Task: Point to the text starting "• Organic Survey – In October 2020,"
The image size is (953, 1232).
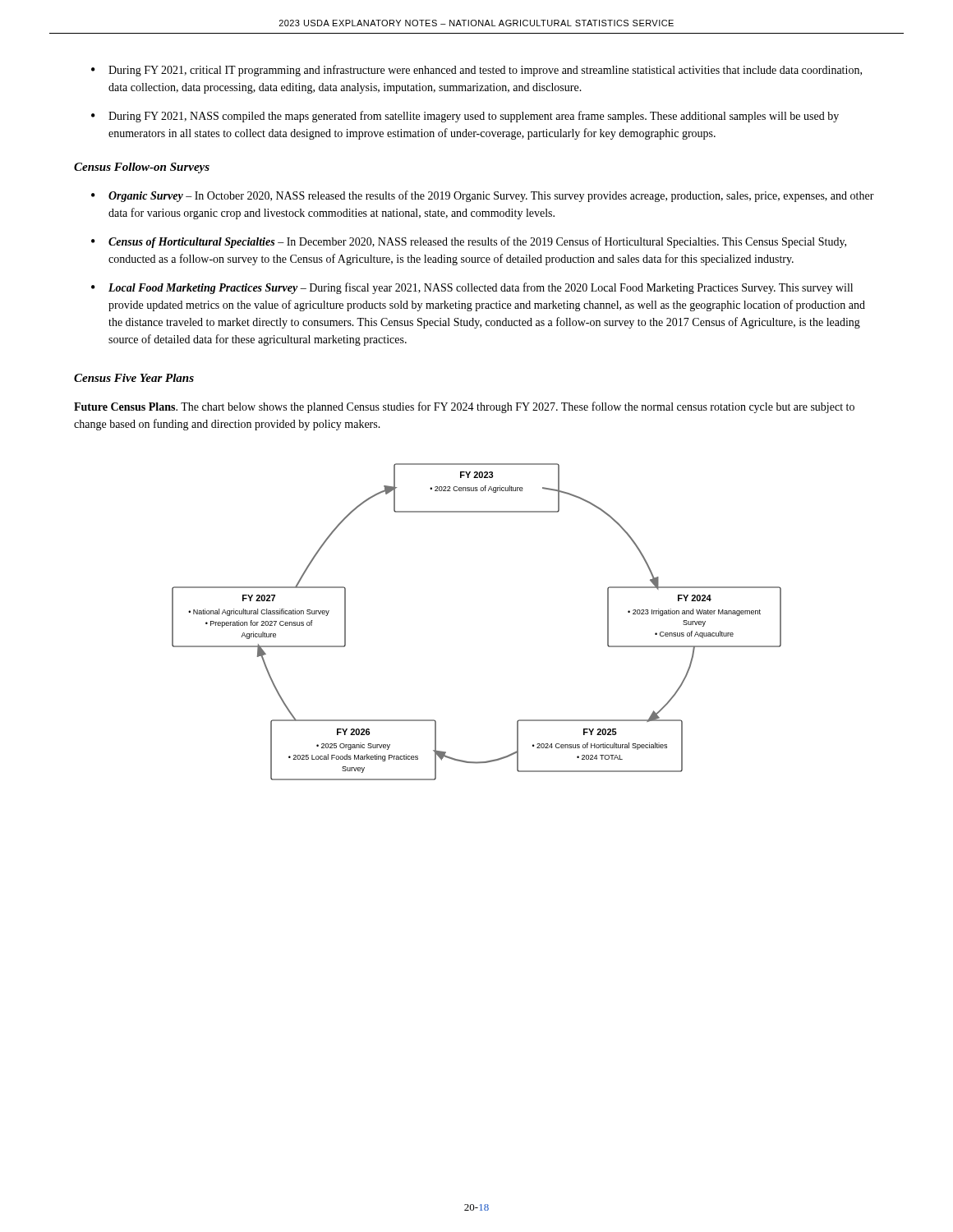Action: point(485,205)
